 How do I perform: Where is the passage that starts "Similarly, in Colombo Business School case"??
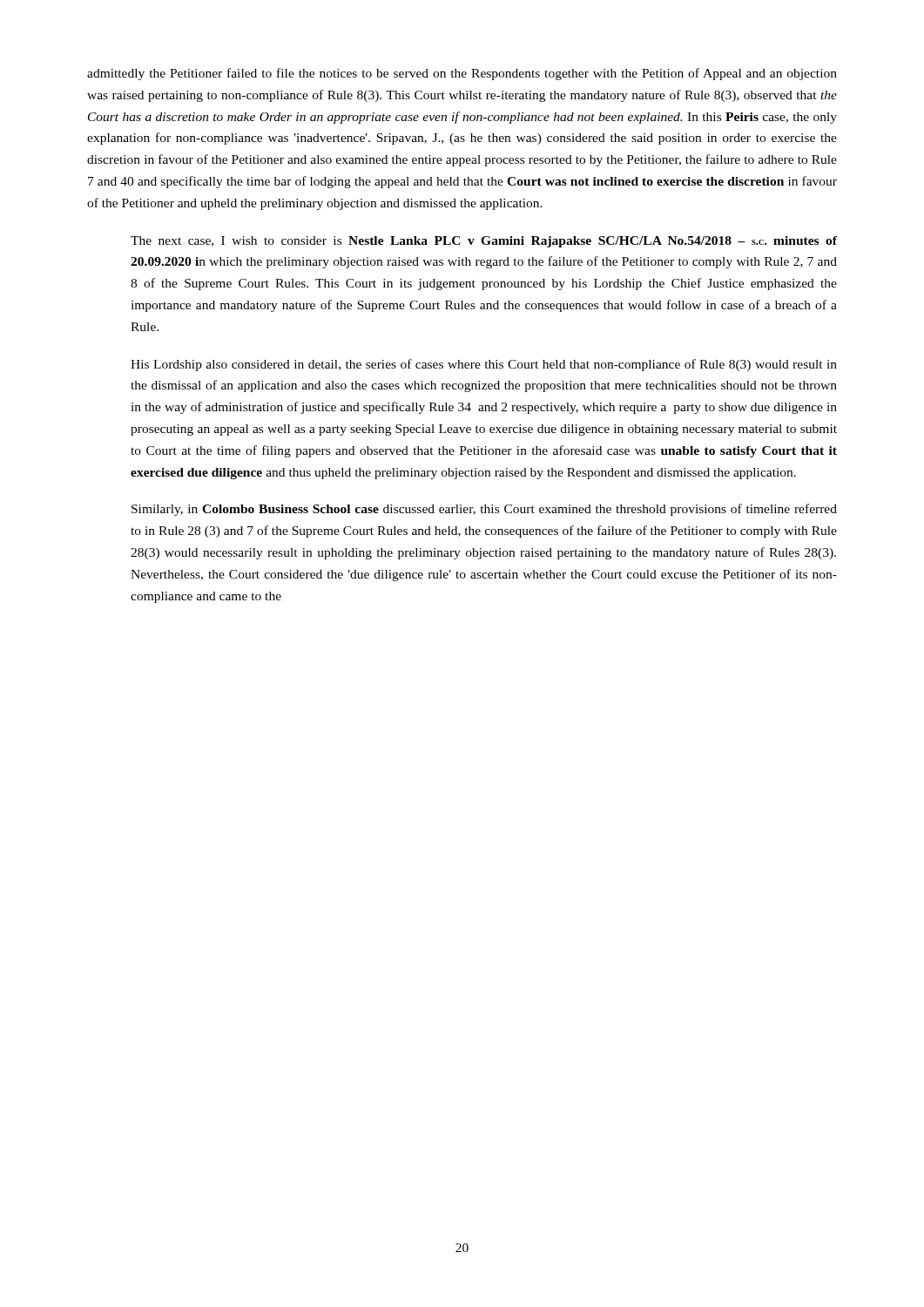tap(484, 552)
